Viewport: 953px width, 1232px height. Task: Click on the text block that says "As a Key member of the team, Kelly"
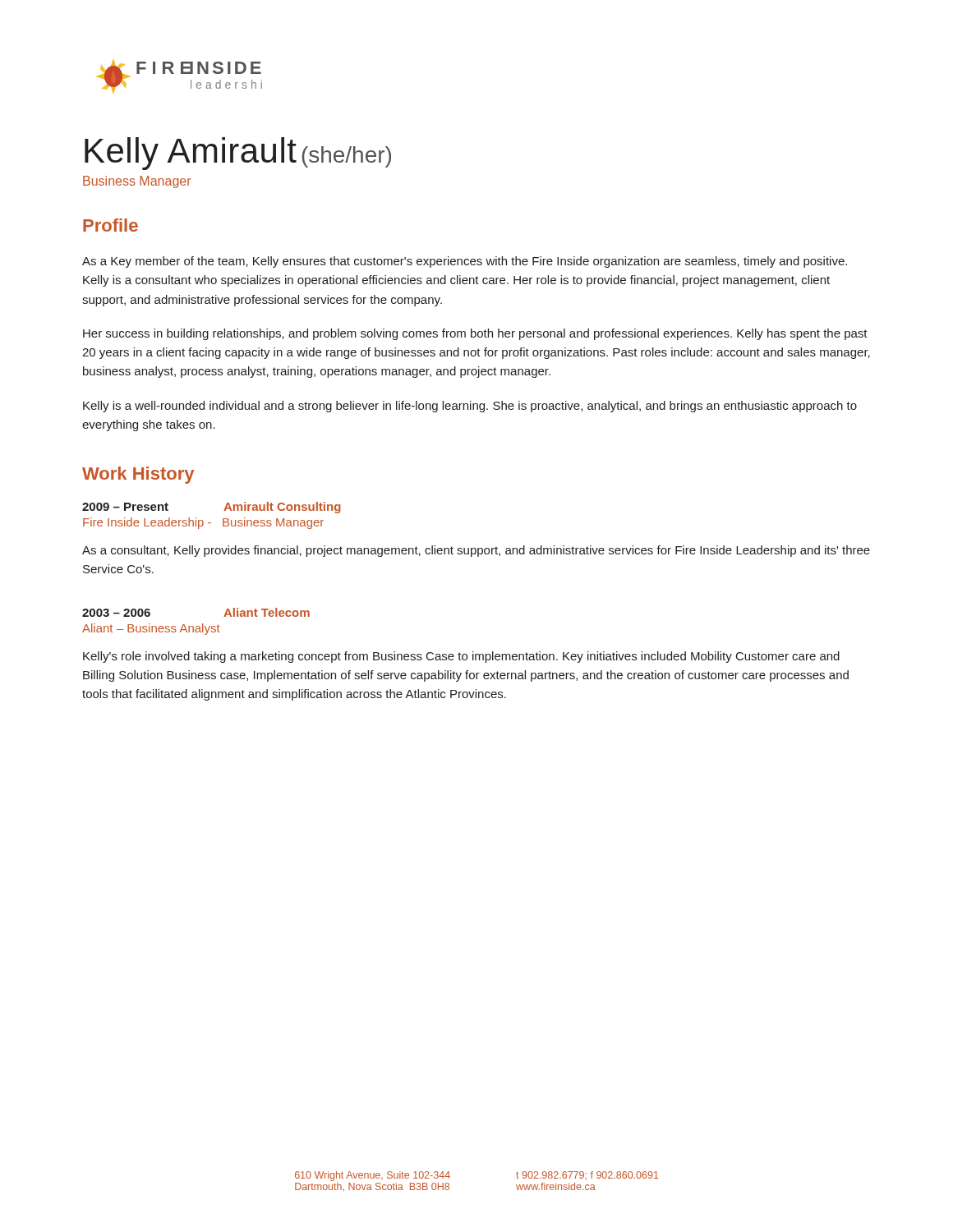[x=465, y=280]
